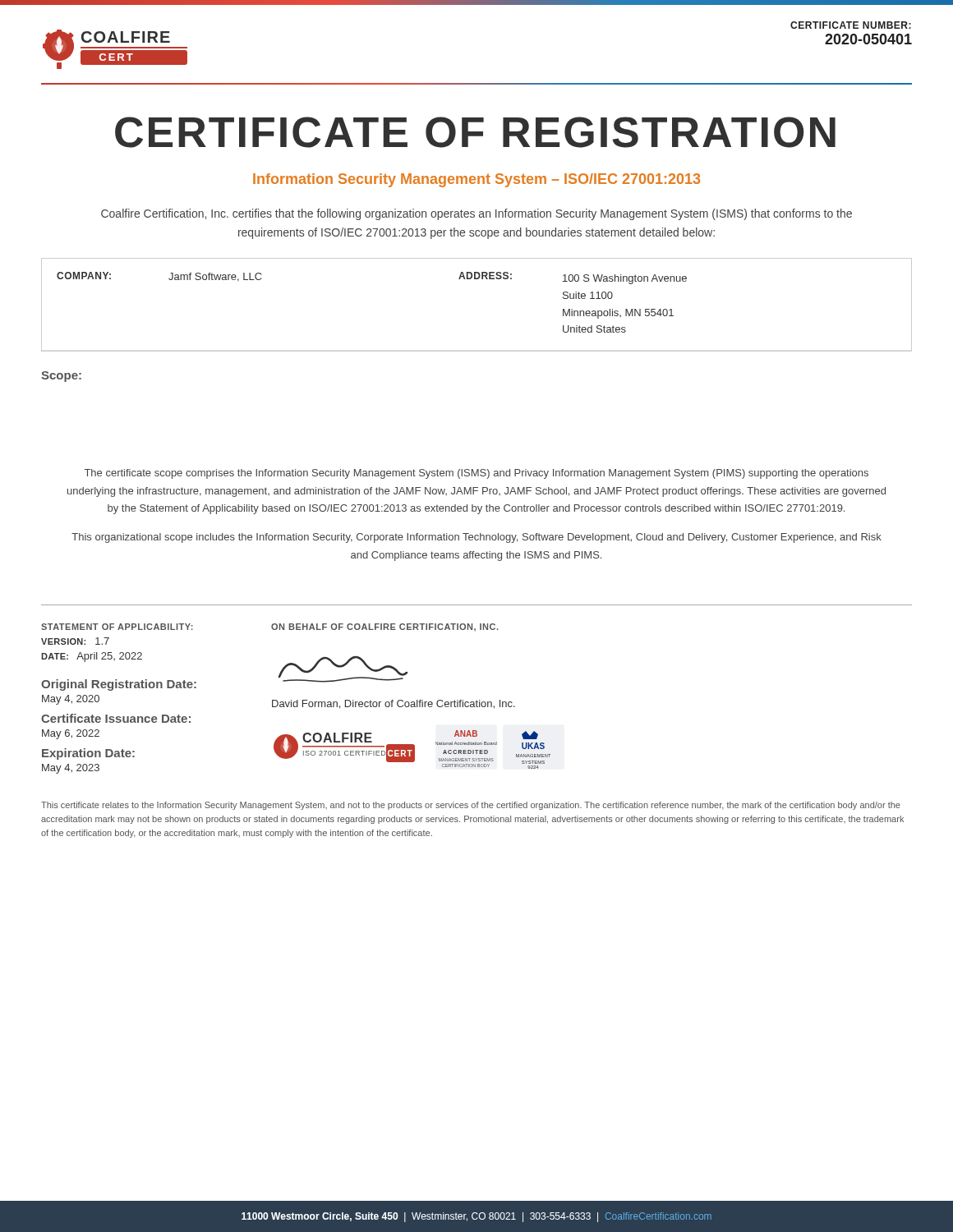Click on the block starting "DATE: April 25, 2022"

coord(92,656)
